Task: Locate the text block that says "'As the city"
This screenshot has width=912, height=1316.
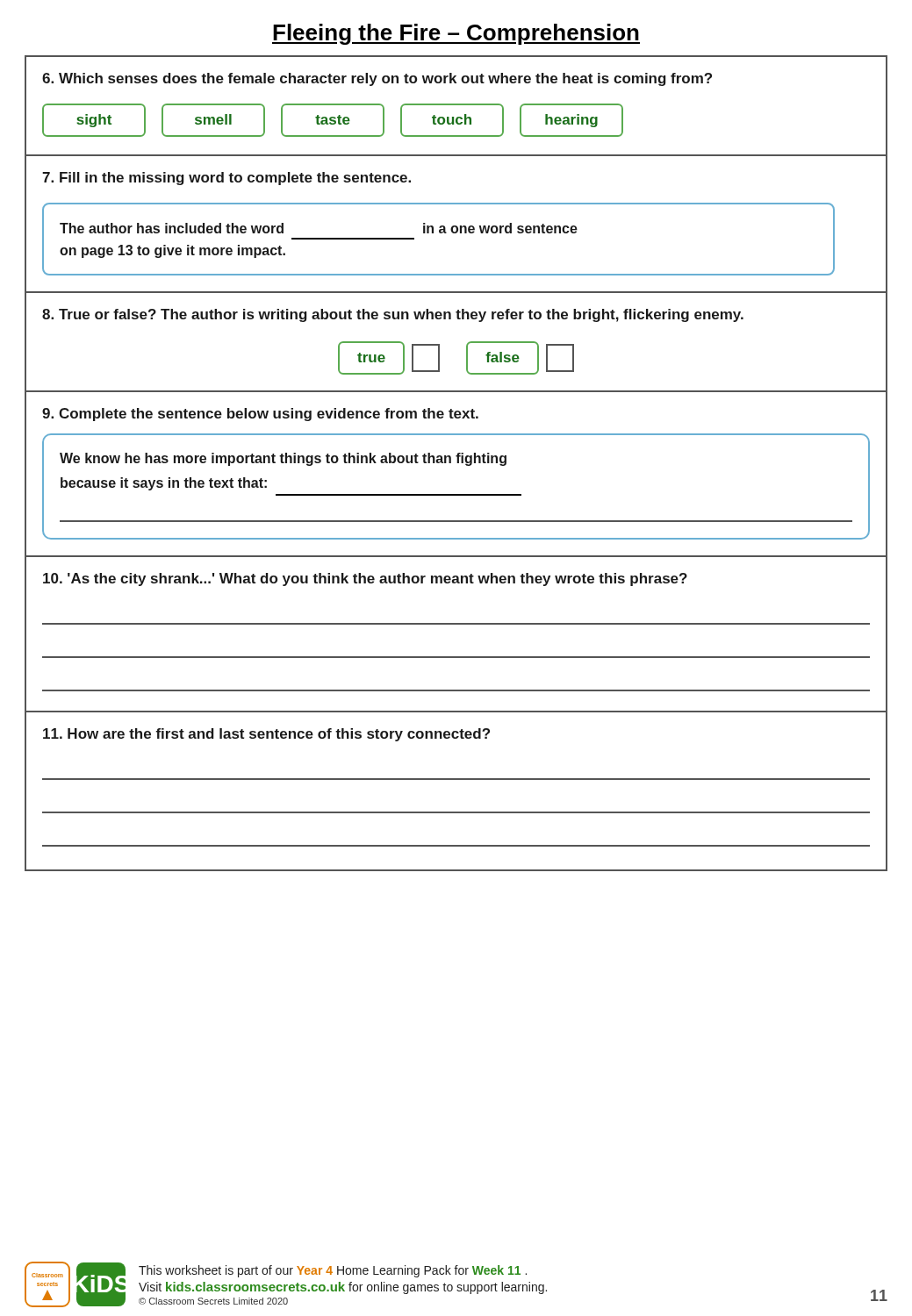Action: tap(456, 630)
